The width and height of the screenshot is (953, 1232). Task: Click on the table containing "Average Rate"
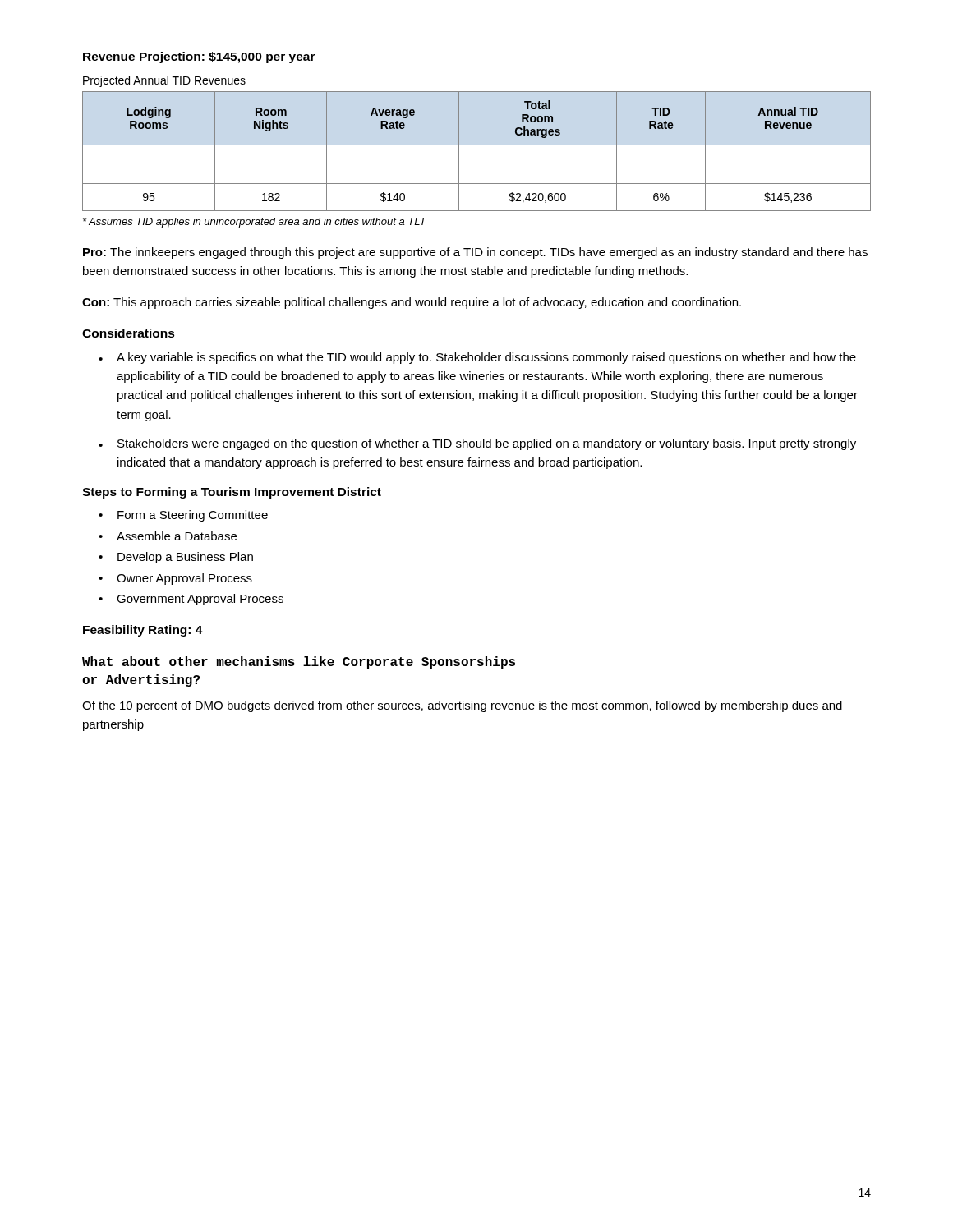point(476,151)
